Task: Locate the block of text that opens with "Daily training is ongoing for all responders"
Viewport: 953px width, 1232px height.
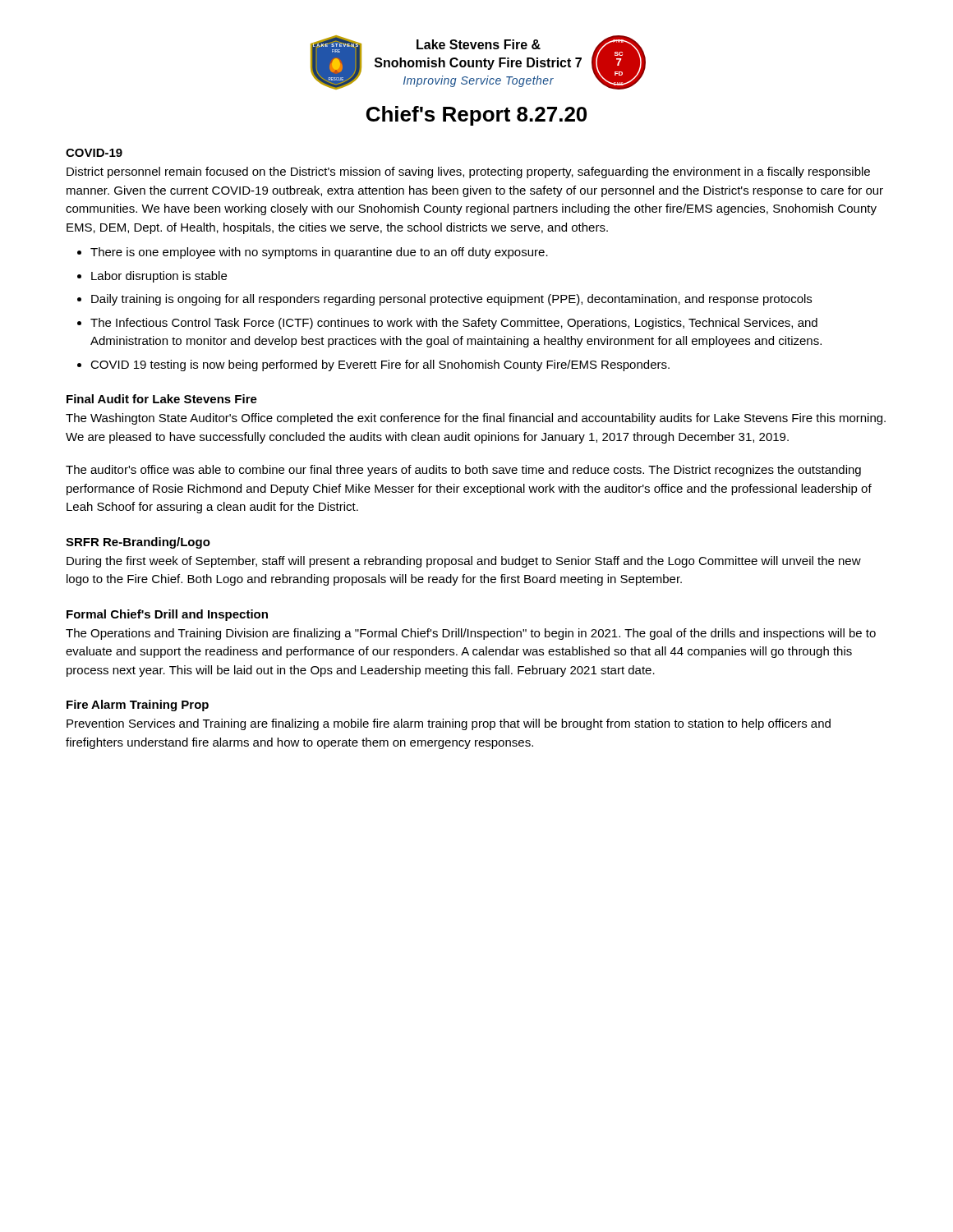Action: 451,299
